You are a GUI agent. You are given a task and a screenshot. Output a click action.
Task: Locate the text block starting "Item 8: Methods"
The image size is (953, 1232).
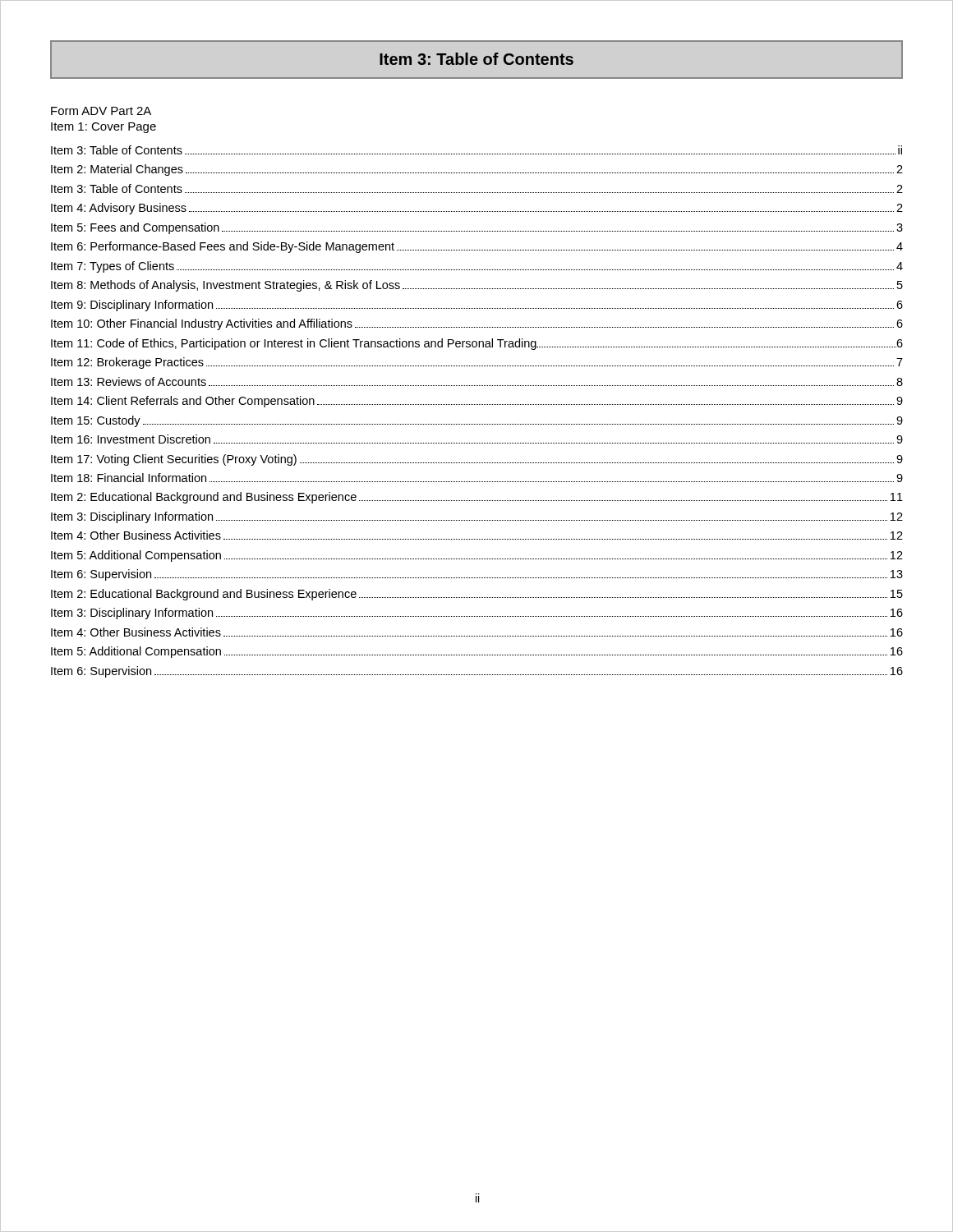pyautogui.click(x=476, y=285)
